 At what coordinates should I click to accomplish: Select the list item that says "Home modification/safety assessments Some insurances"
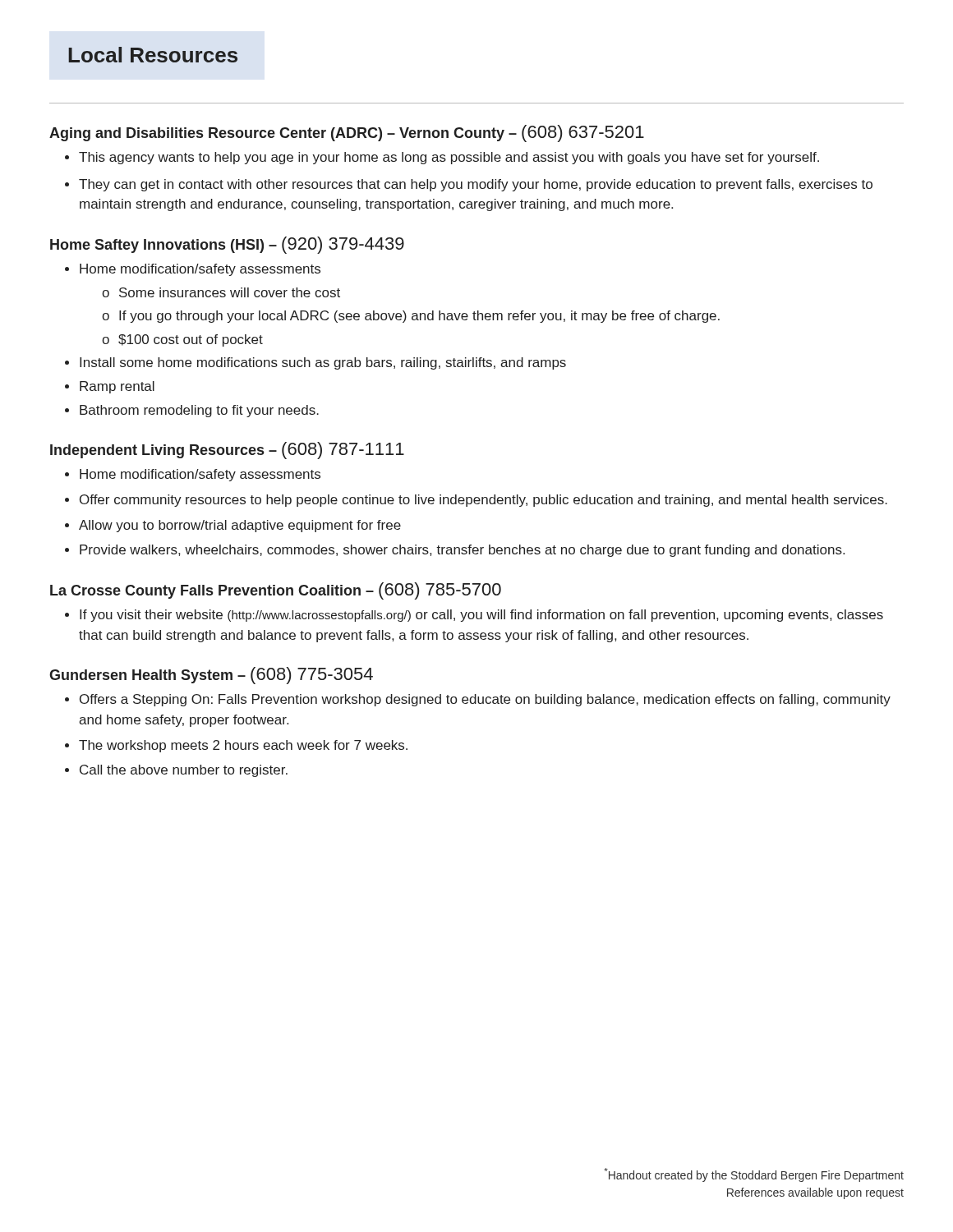point(193,270)
